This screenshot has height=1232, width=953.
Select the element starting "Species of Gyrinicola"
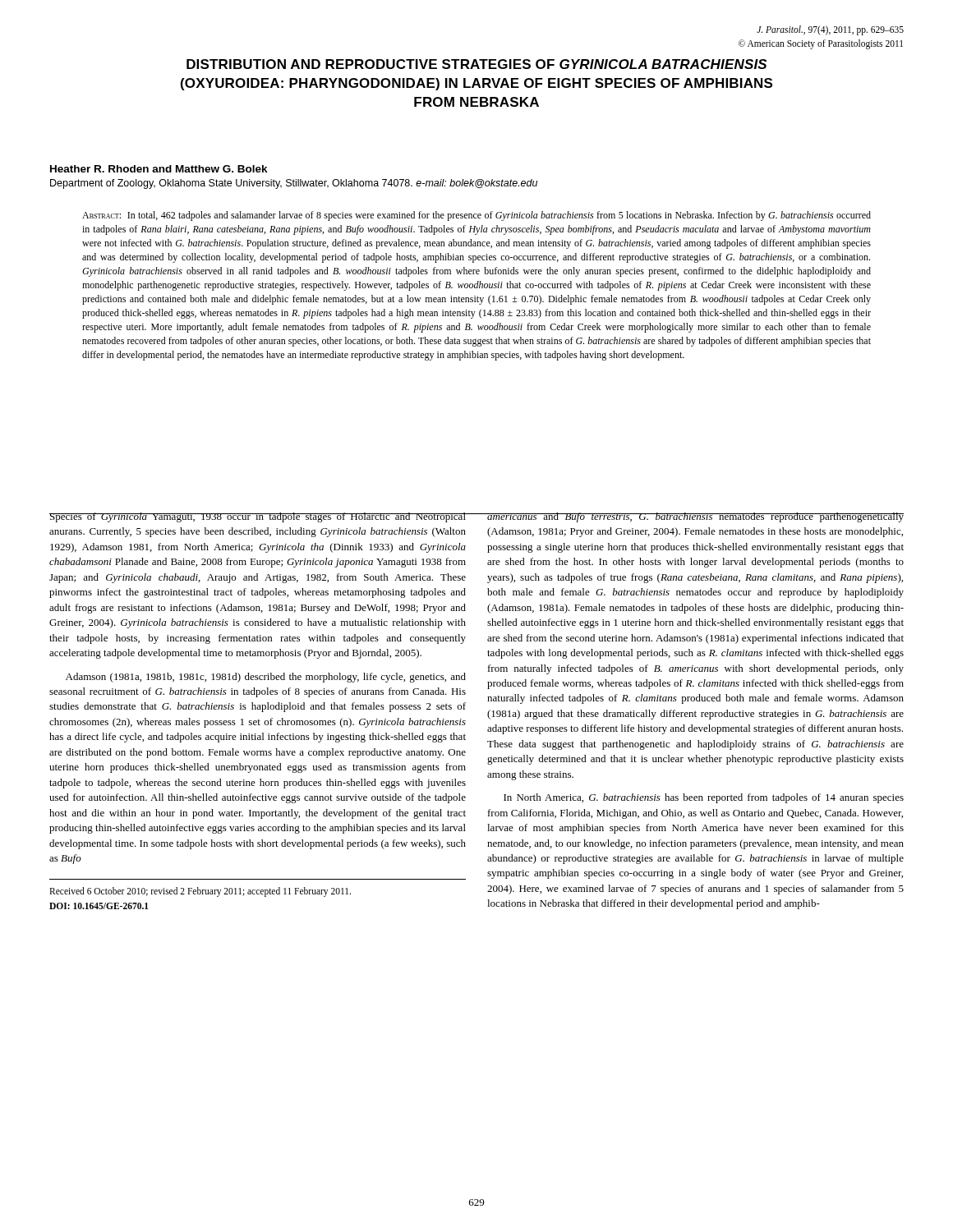pos(258,711)
